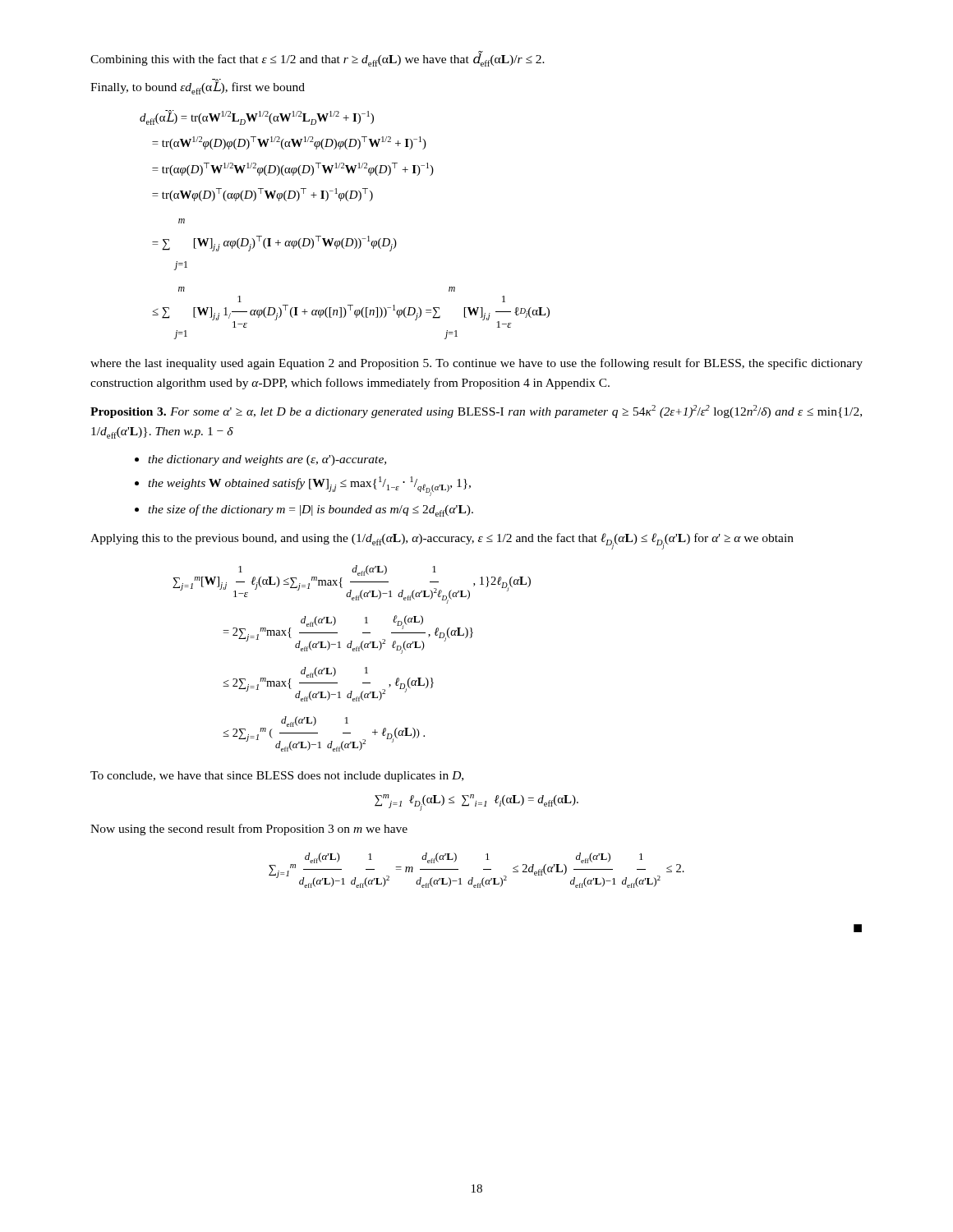Find the passage starting "deff(αL̂) = tr(αW1/2LDW1/2(αW1/2LDW1/2 +"
This screenshot has height=1232, width=953.
[x=257, y=117]
